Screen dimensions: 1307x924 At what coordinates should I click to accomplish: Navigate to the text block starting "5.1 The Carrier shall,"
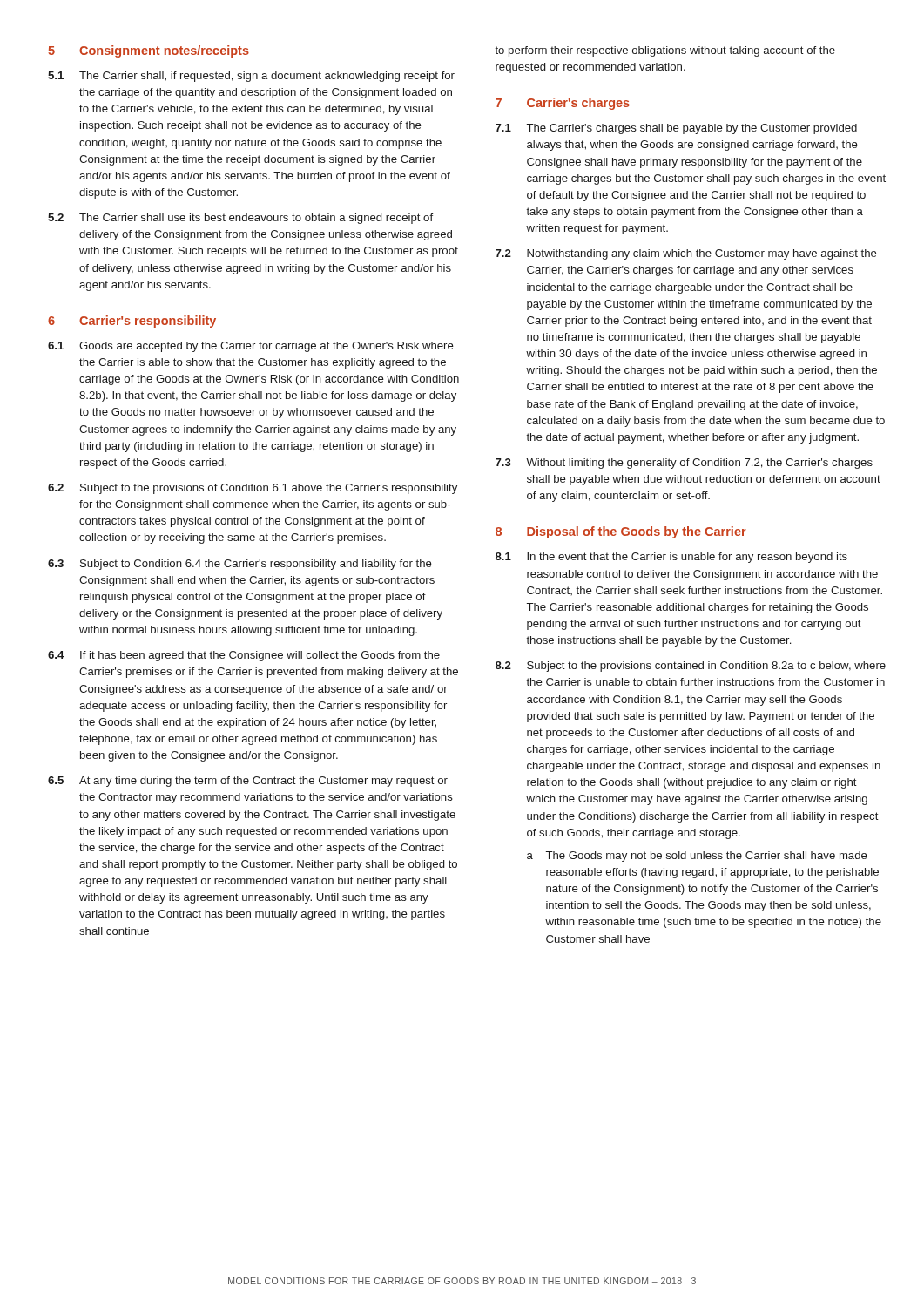256,134
